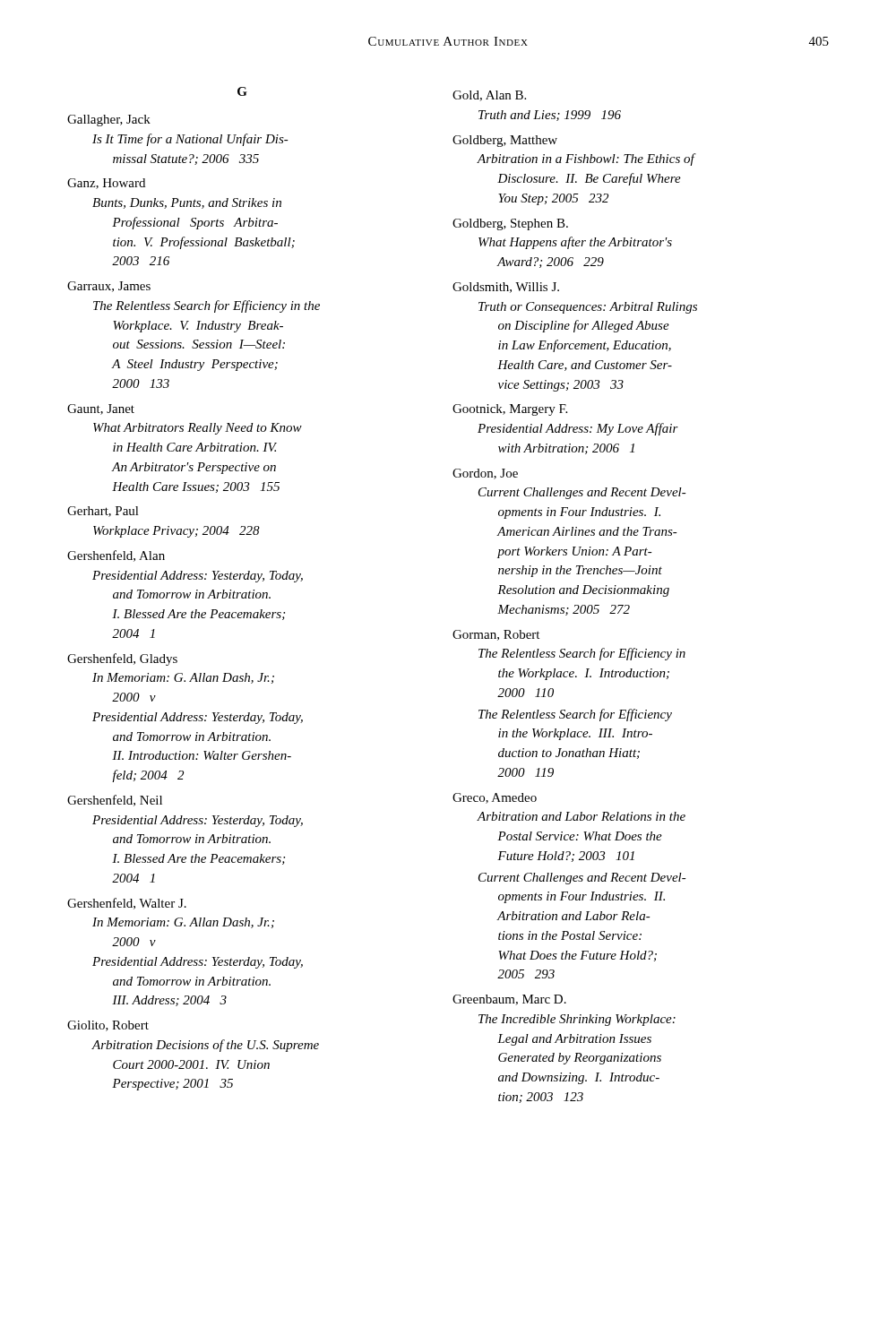
Task: Navigate to the element starting "Goldberg, Stephen B."
Action: click(x=636, y=243)
